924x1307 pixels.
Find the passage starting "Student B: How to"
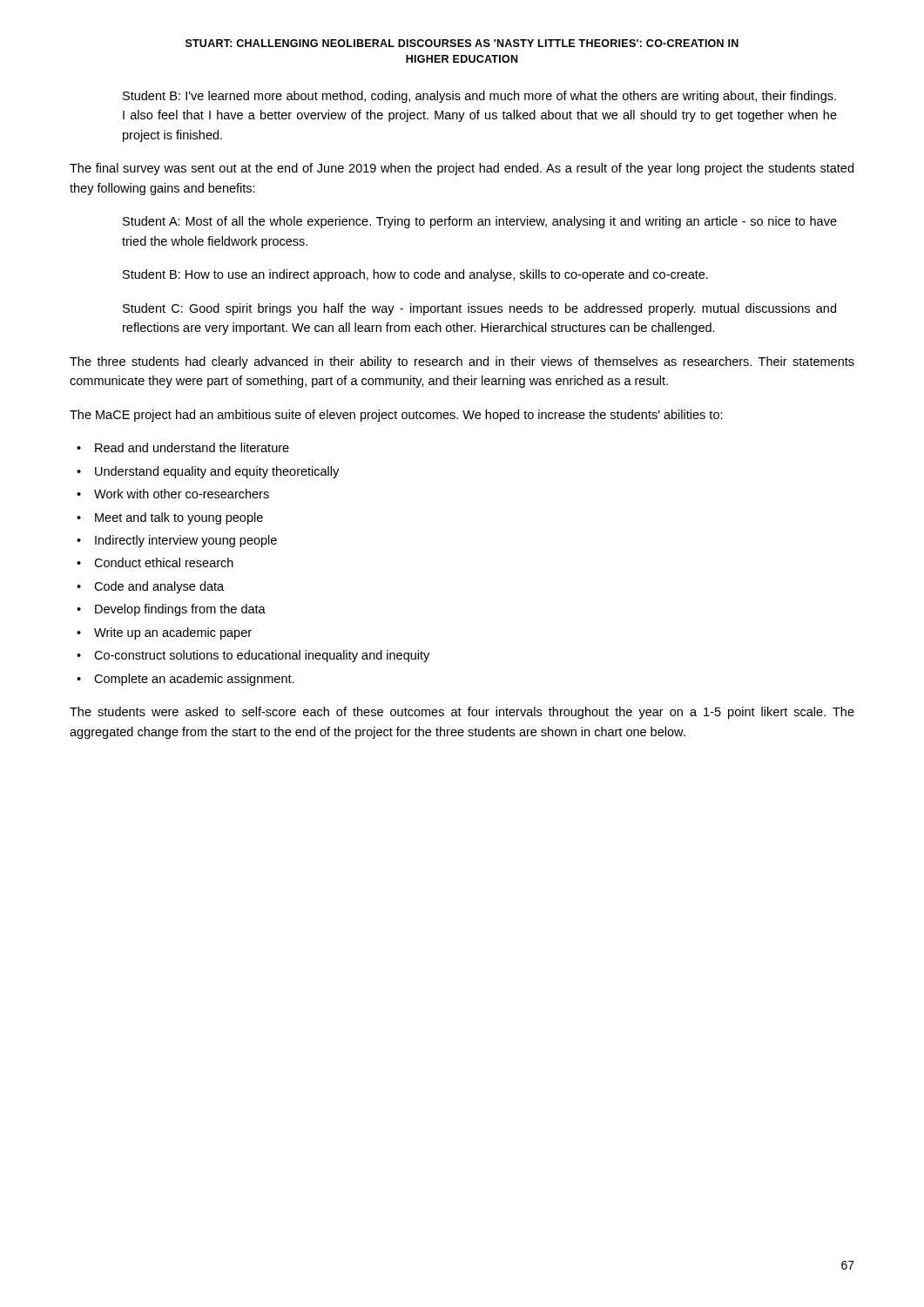pyautogui.click(x=415, y=275)
